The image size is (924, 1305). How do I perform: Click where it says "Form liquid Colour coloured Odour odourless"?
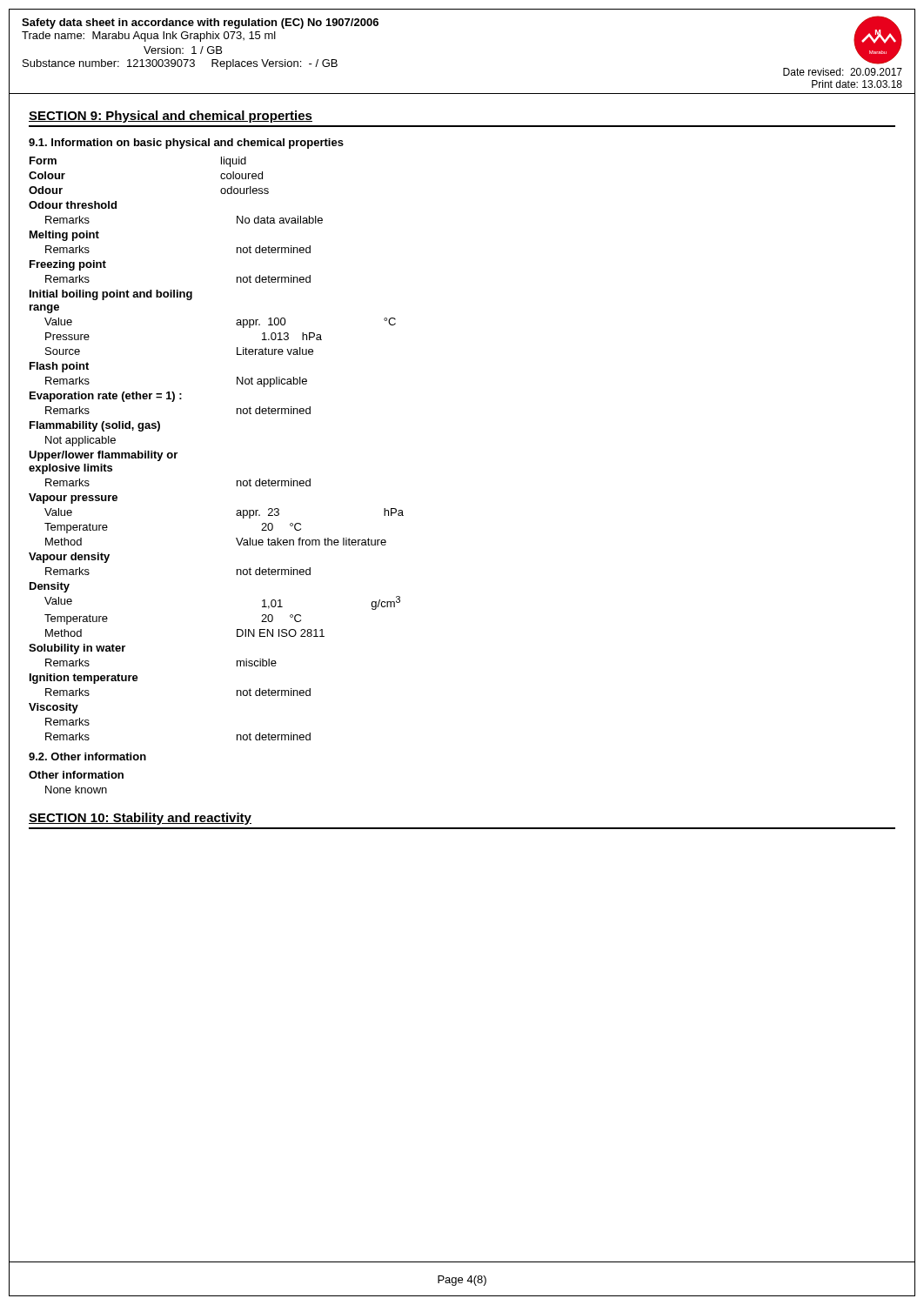pyautogui.click(x=45, y=161)
